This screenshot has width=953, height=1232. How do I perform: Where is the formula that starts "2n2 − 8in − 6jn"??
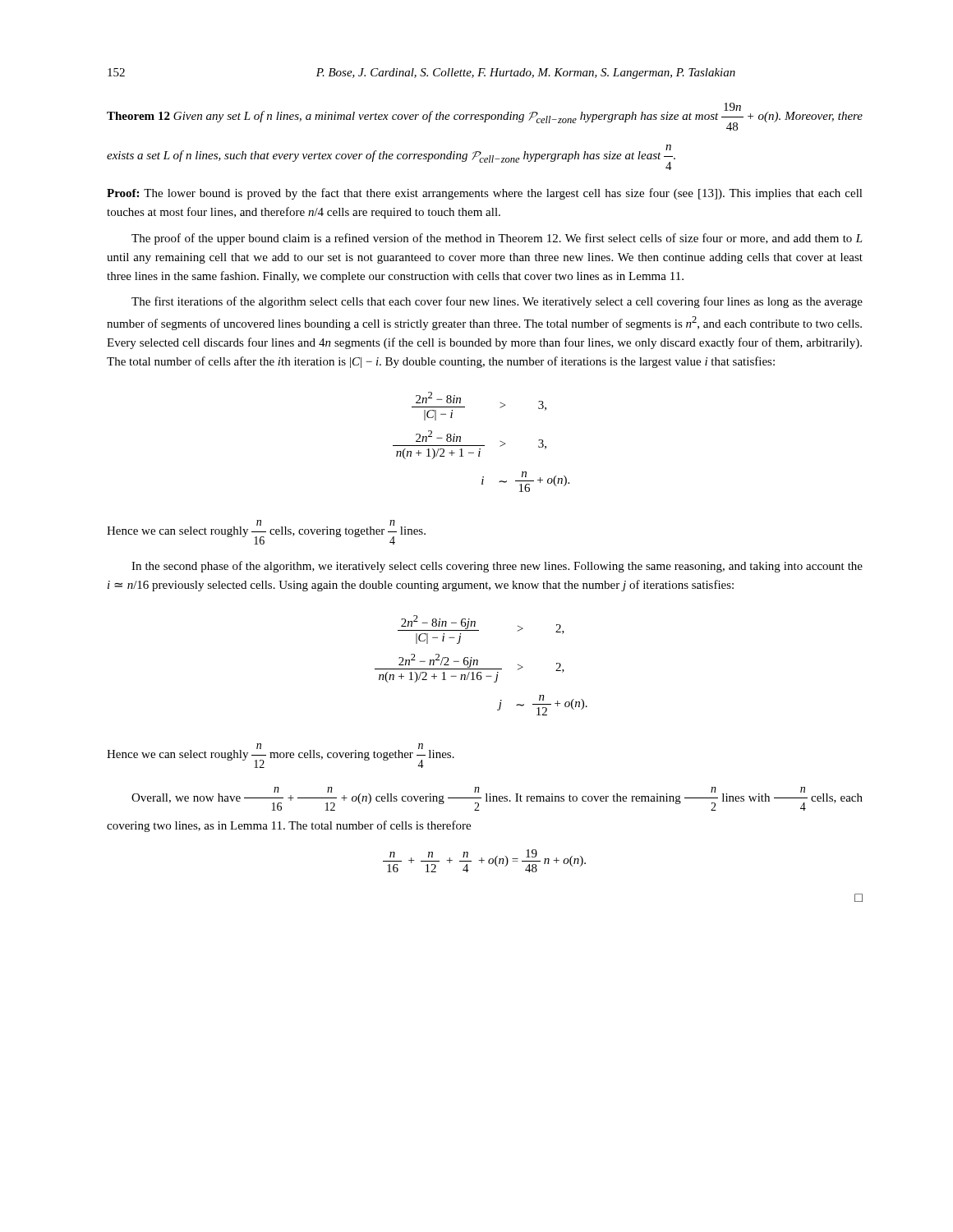point(485,666)
